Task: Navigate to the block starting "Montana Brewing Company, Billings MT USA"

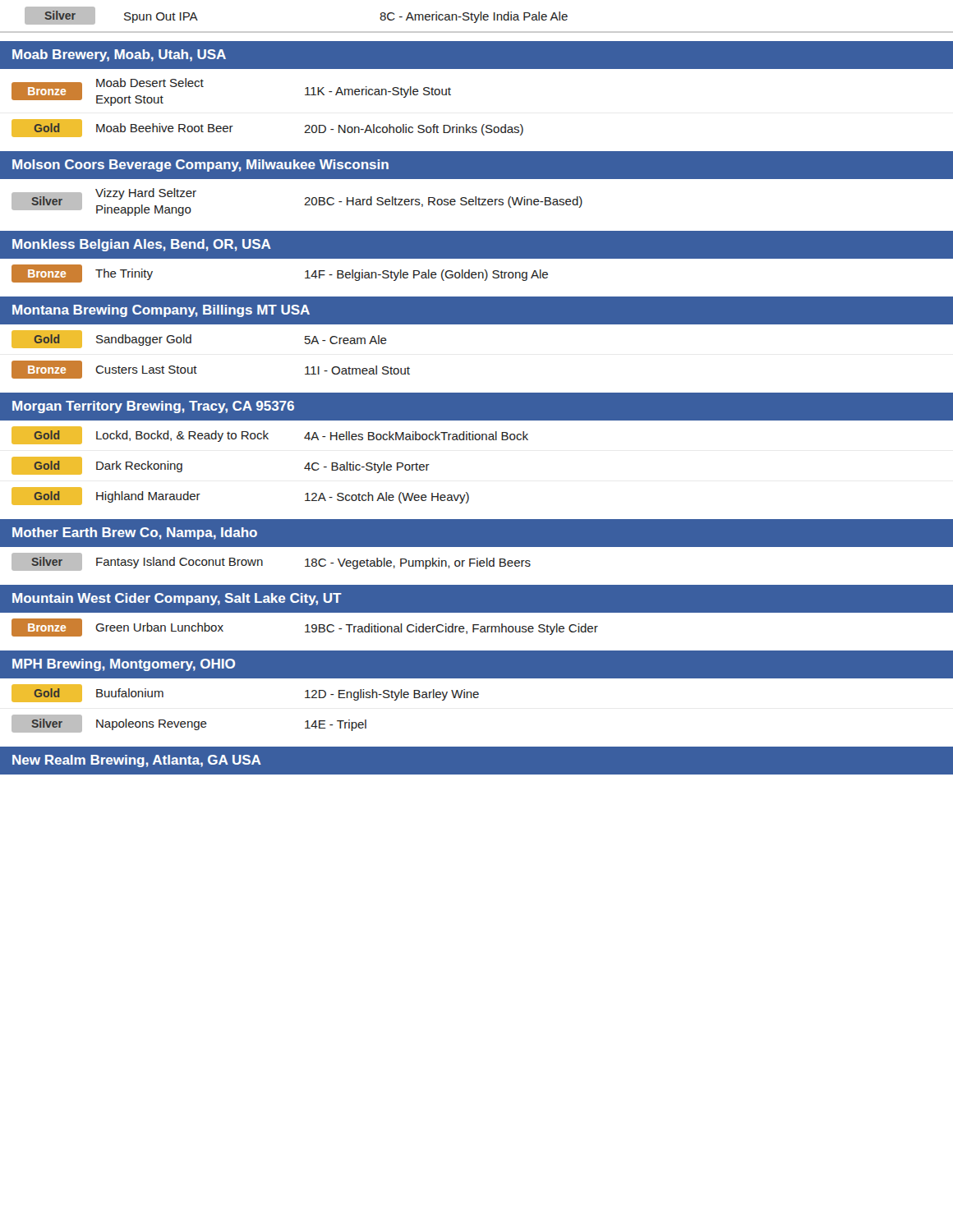Action: coord(161,310)
